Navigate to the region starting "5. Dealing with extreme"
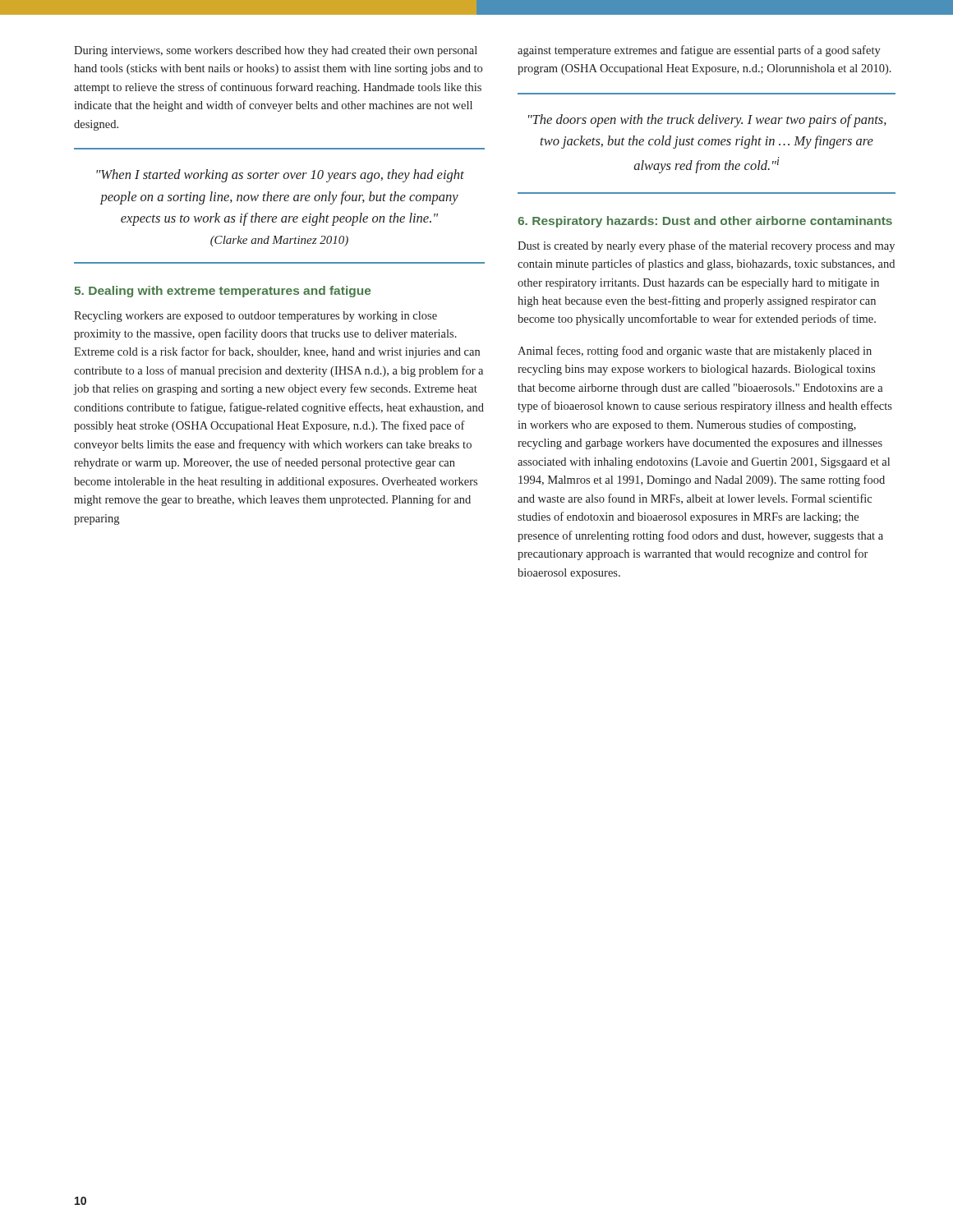Screen dimensions: 1232x953 coord(223,290)
